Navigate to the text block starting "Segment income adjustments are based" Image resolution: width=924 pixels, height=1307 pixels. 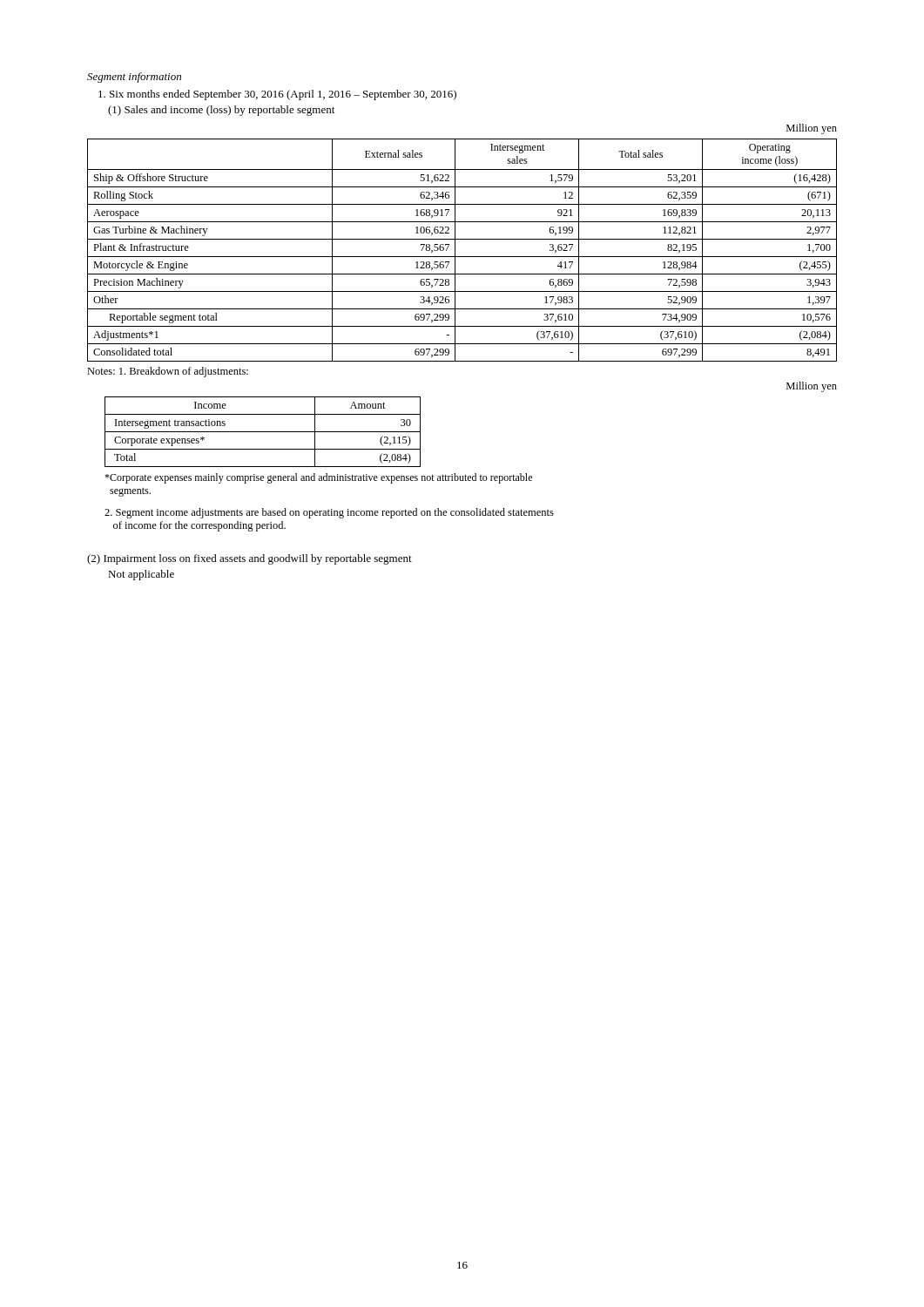click(329, 519)
